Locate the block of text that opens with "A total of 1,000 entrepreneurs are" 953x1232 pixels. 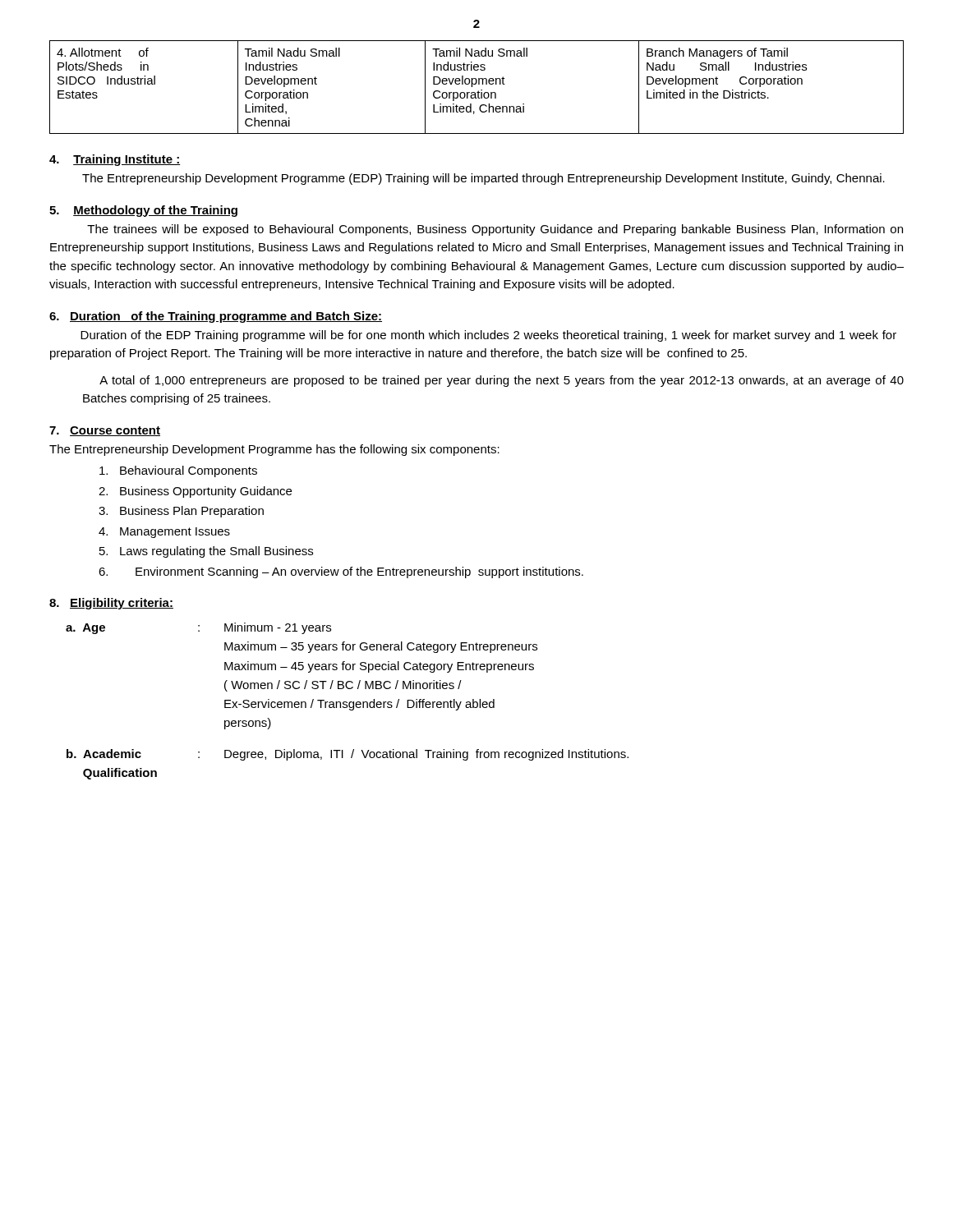493,389
